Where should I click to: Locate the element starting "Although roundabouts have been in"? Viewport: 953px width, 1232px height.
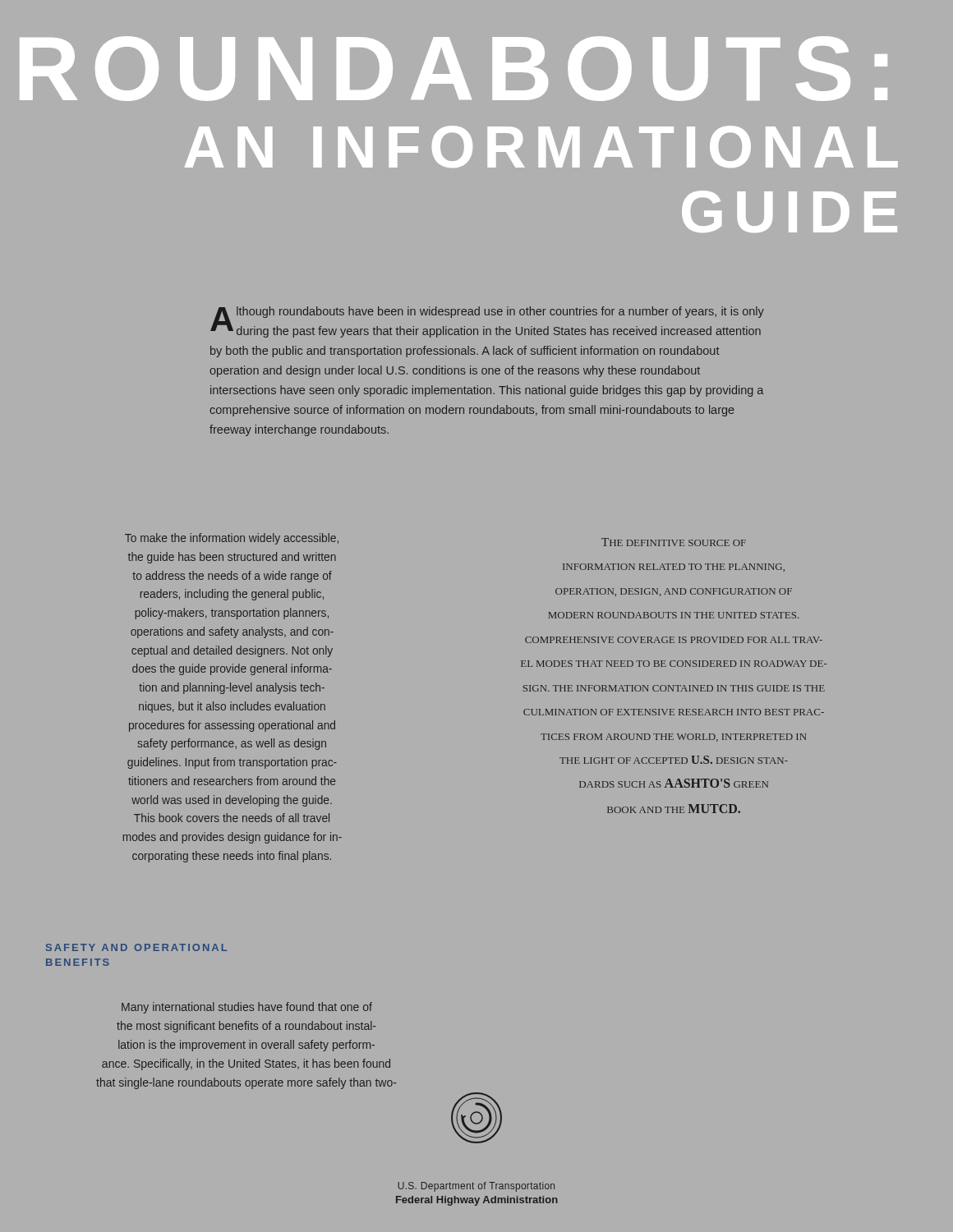pos(487,369)
